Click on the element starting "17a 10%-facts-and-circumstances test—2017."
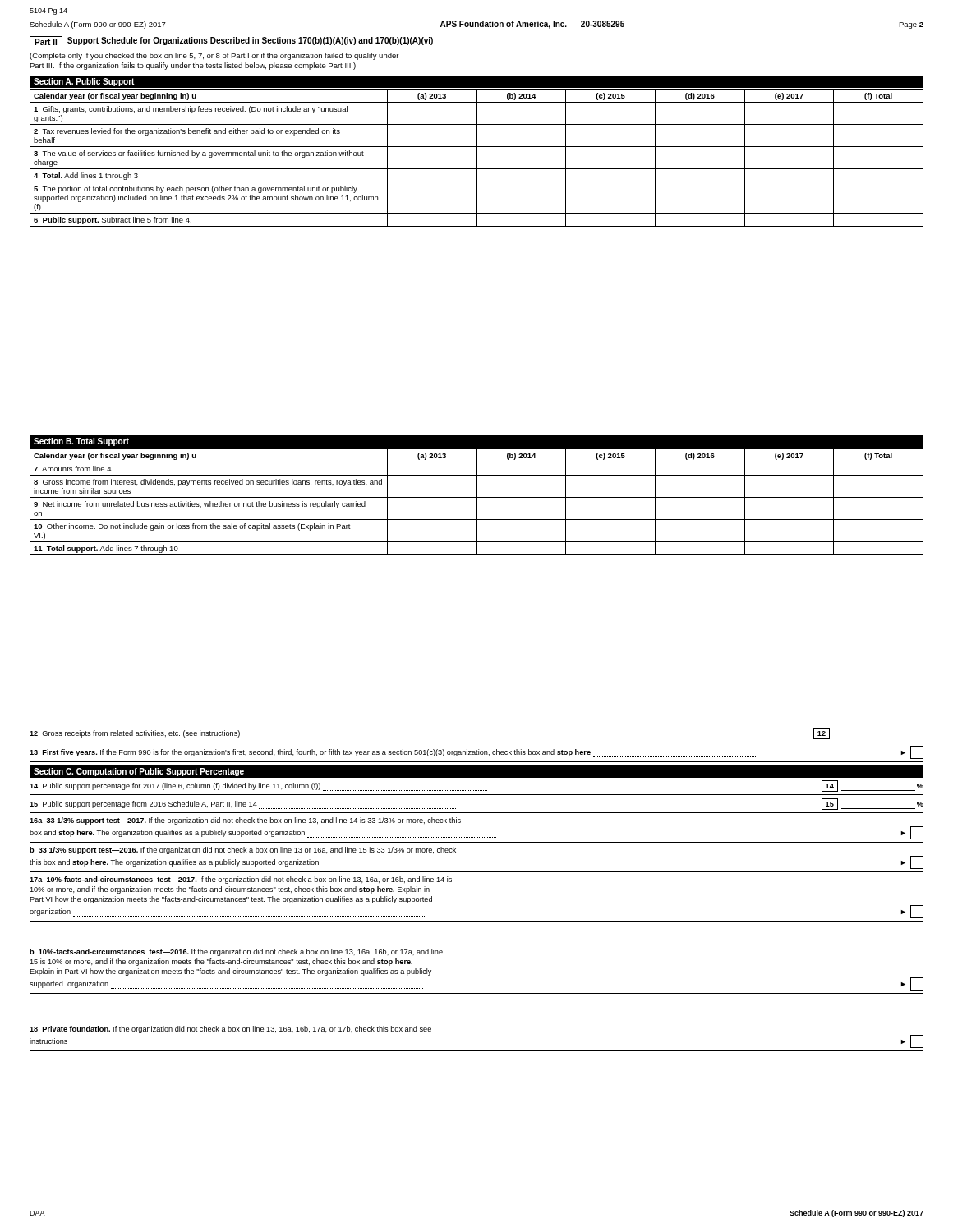953x1232 pixels. pyautogui.click(x=241, y=880)
